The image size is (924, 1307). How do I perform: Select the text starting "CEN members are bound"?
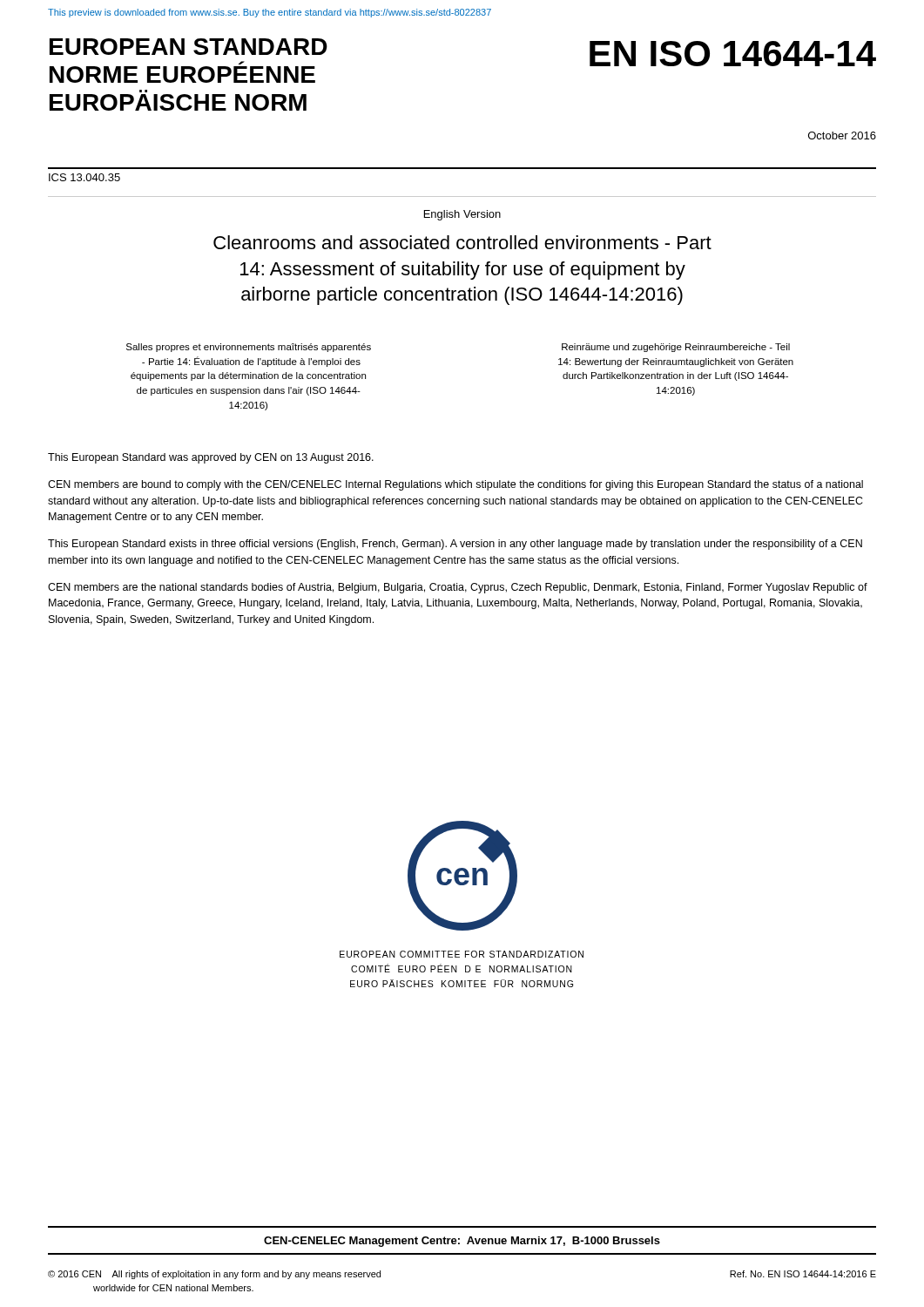[x=462, y=501]
